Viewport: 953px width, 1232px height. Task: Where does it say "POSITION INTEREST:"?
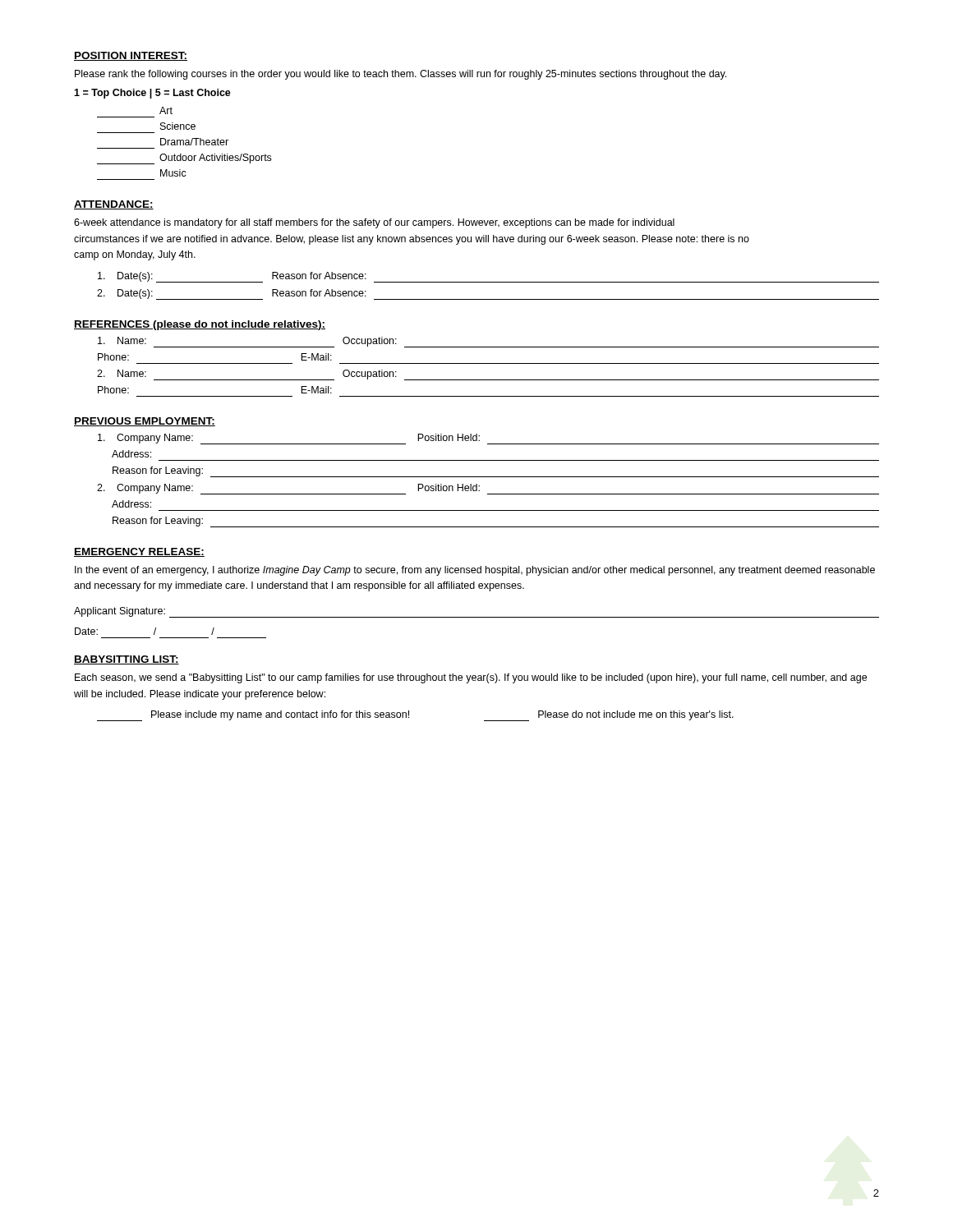tap(131, 55)
